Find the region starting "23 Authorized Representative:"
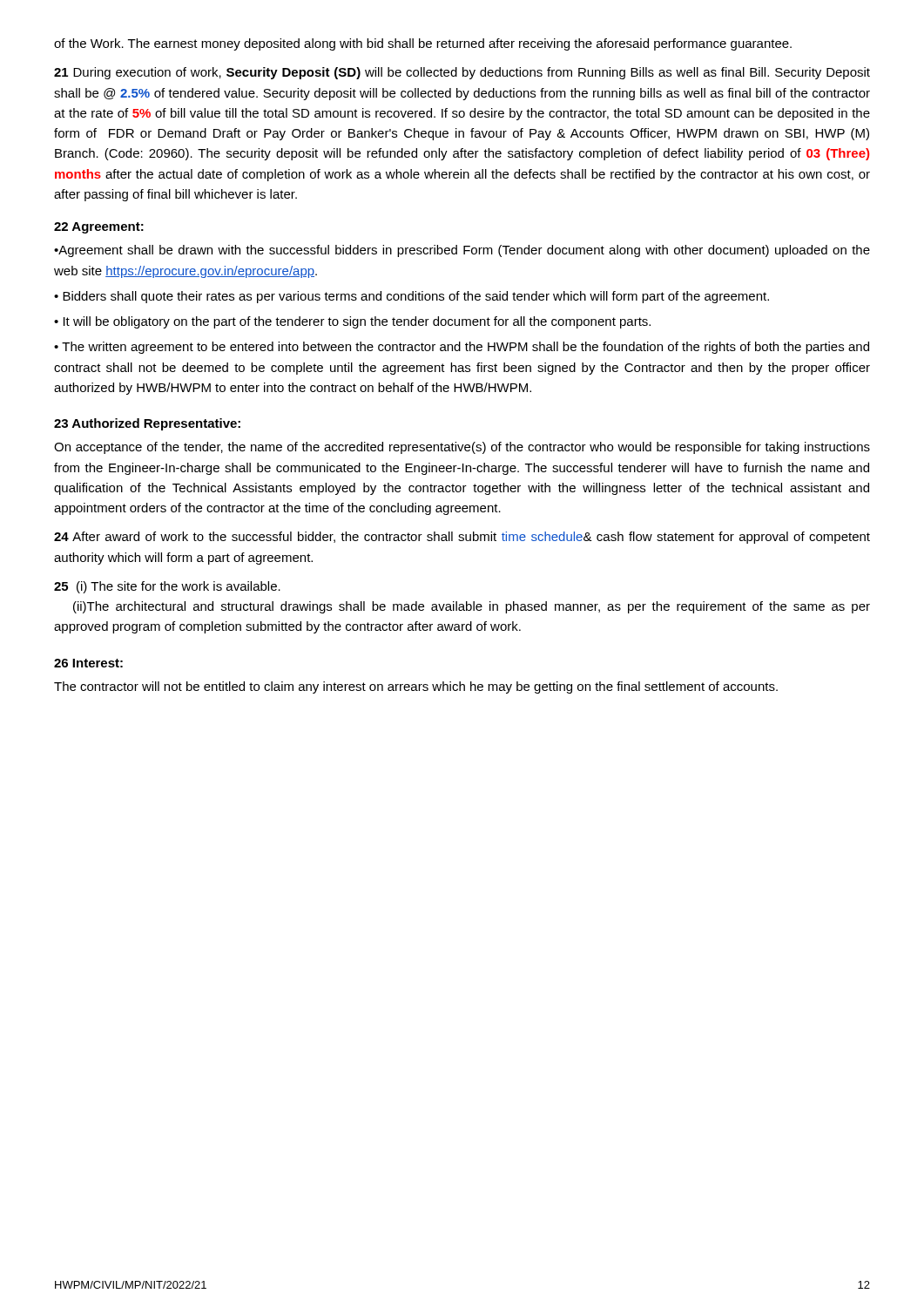924x1307 pixels. [147, 424]
